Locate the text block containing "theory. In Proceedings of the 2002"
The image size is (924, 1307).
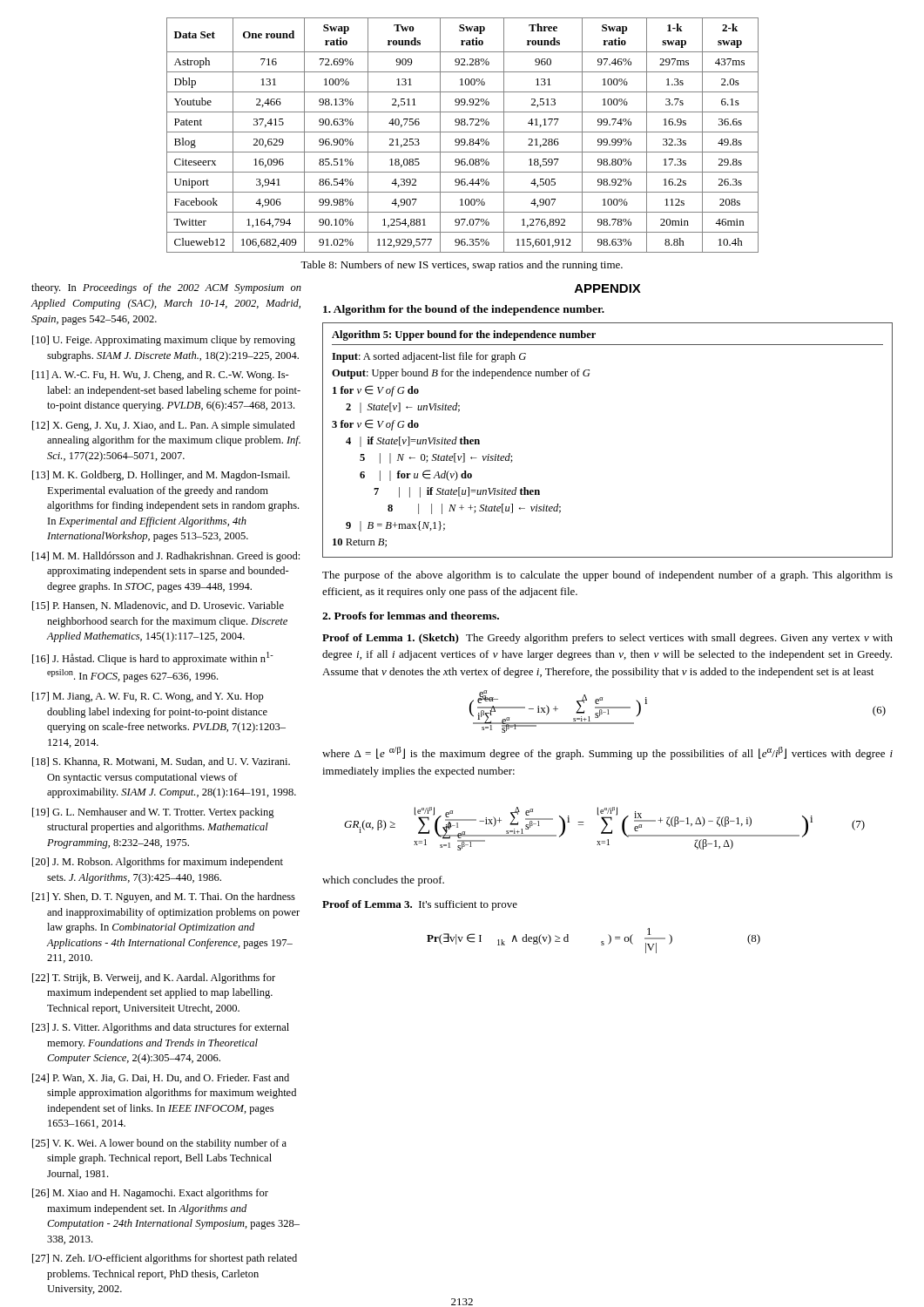pos(166,303)
